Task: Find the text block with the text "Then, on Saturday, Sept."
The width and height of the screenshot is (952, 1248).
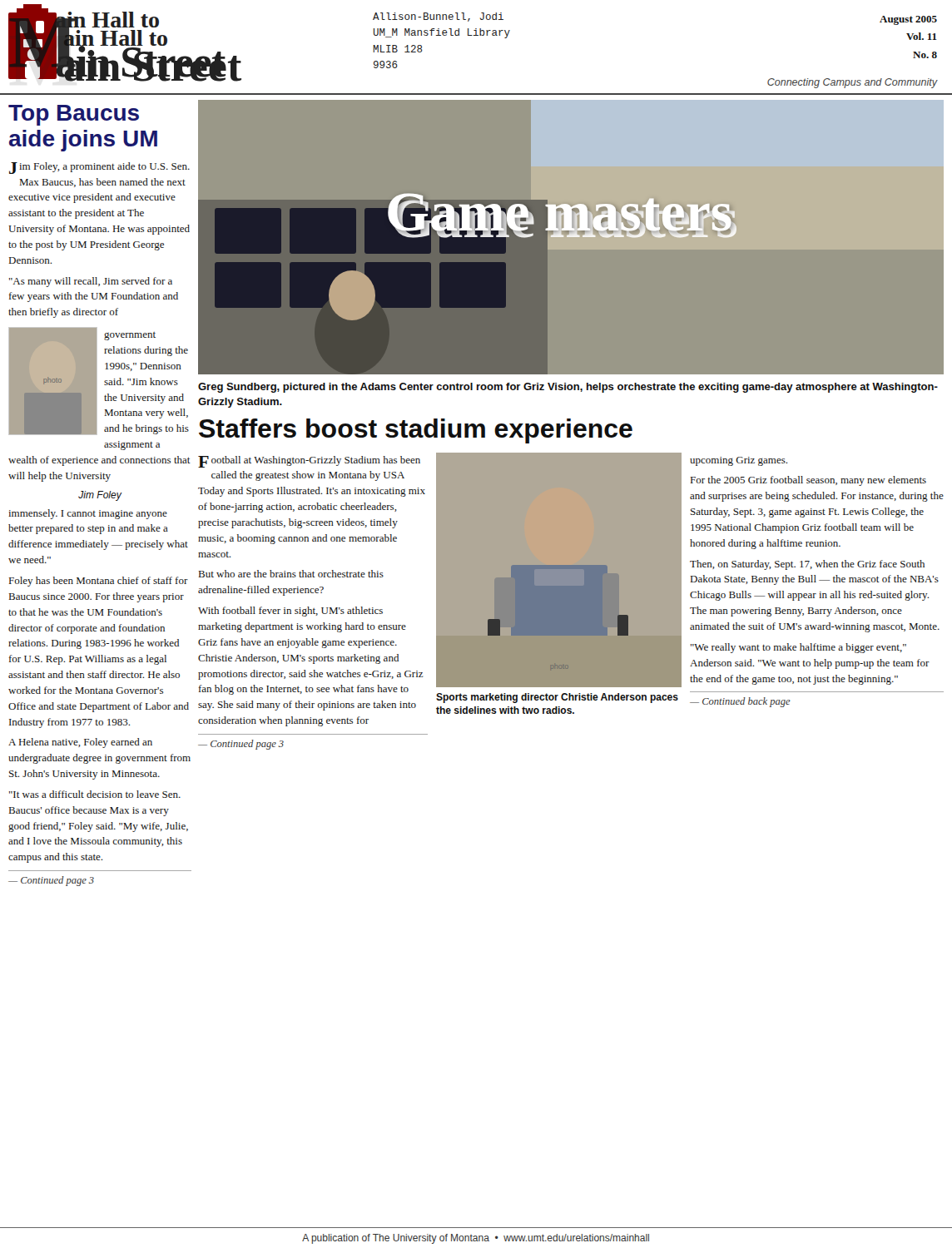Action: pos(815,595)
